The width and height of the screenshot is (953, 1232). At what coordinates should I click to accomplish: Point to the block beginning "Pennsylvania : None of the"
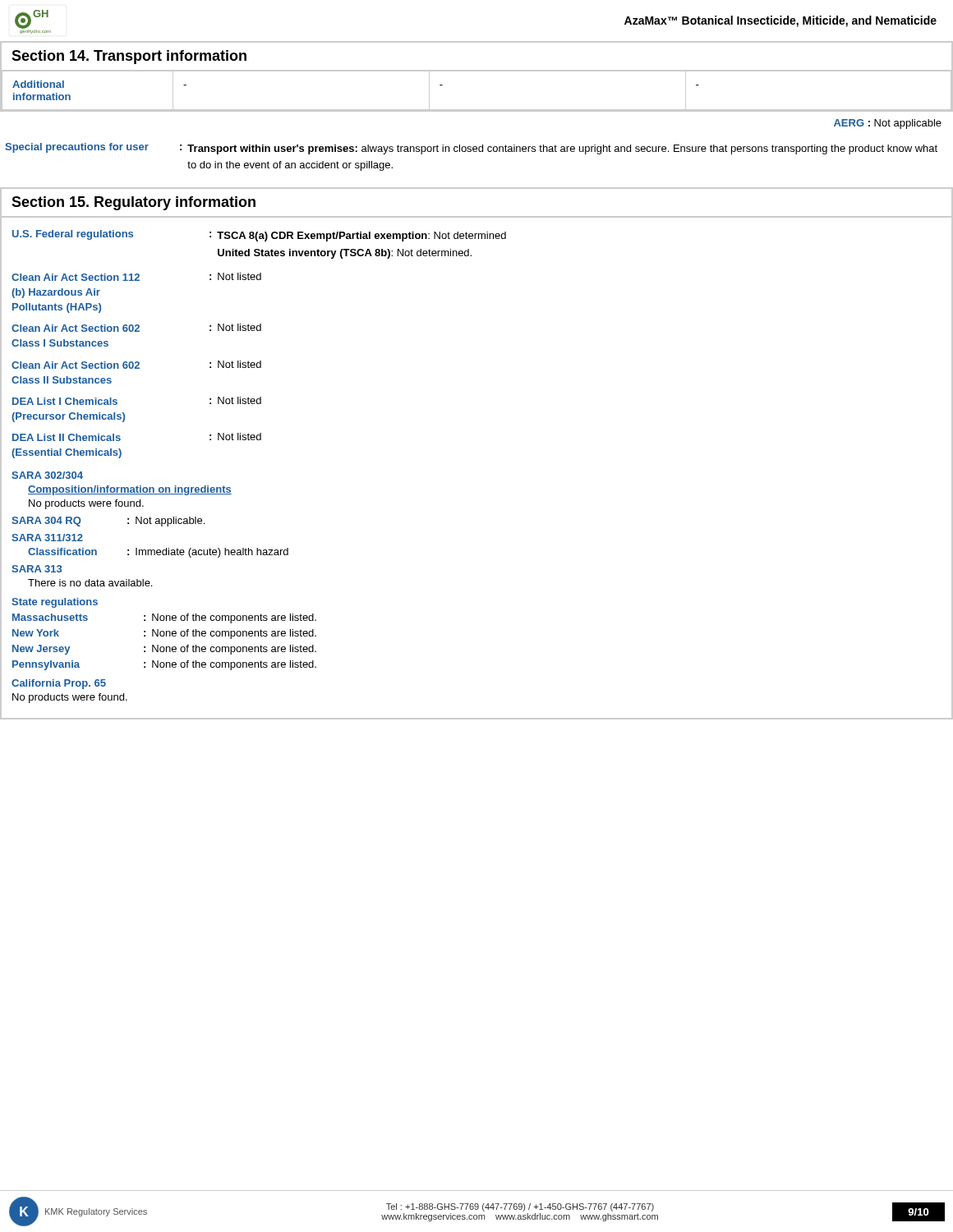164,664
